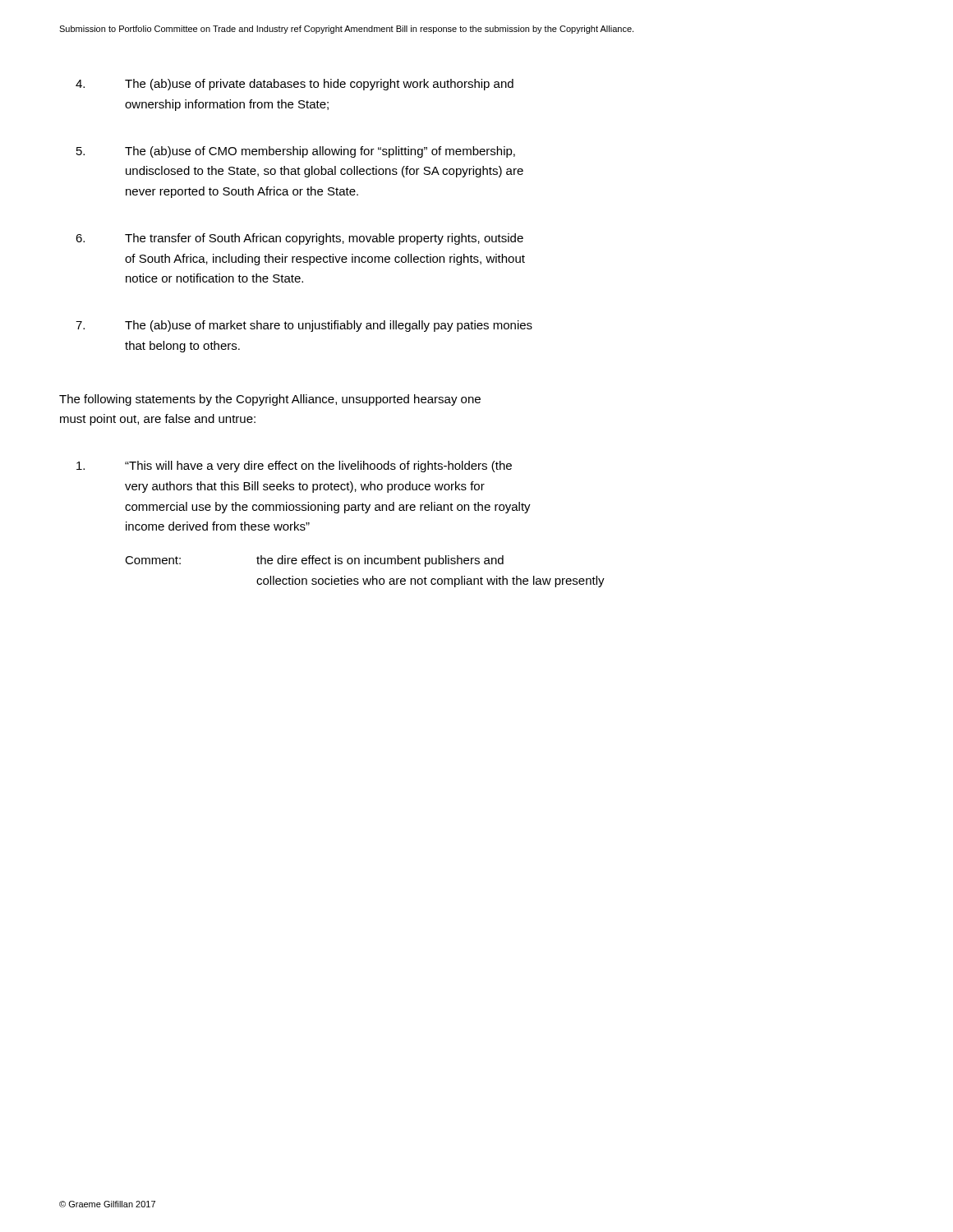Find the list item that reads "4. The (ab)use"
953x1232 pixels.
(x=476, y=94)
